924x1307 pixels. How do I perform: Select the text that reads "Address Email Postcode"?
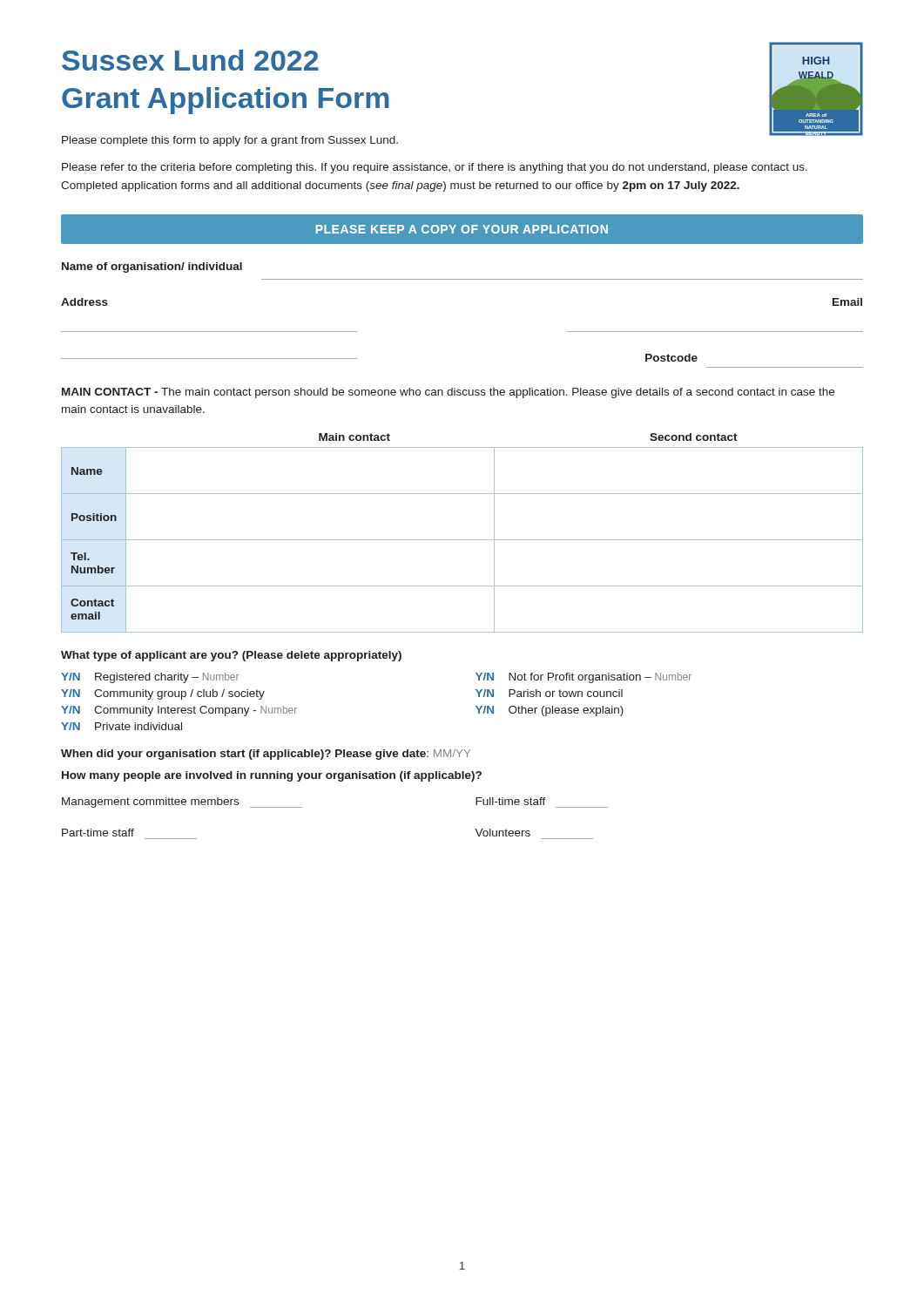coord(80,301)
